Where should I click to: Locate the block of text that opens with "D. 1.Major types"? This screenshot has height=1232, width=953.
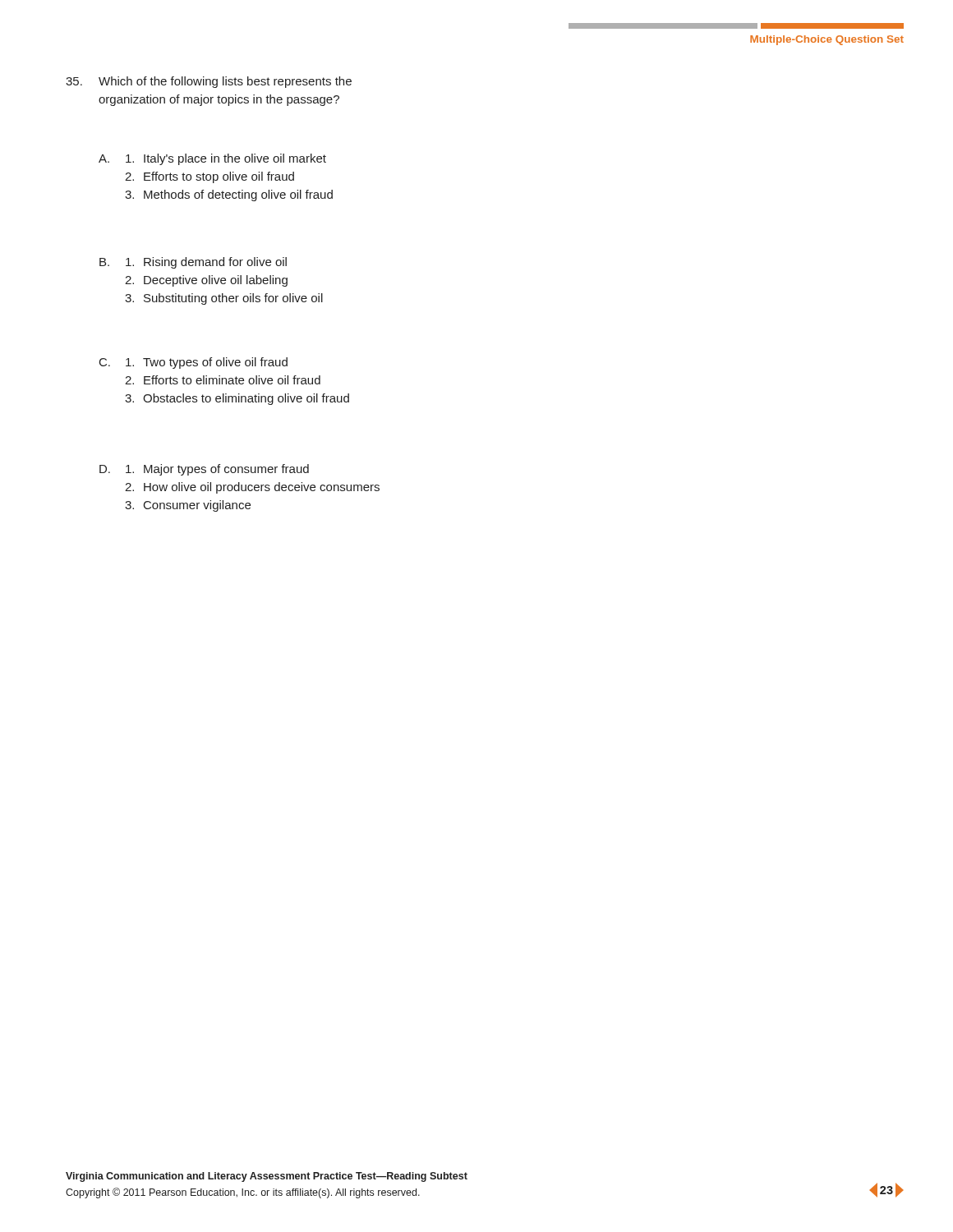(263, 487)
